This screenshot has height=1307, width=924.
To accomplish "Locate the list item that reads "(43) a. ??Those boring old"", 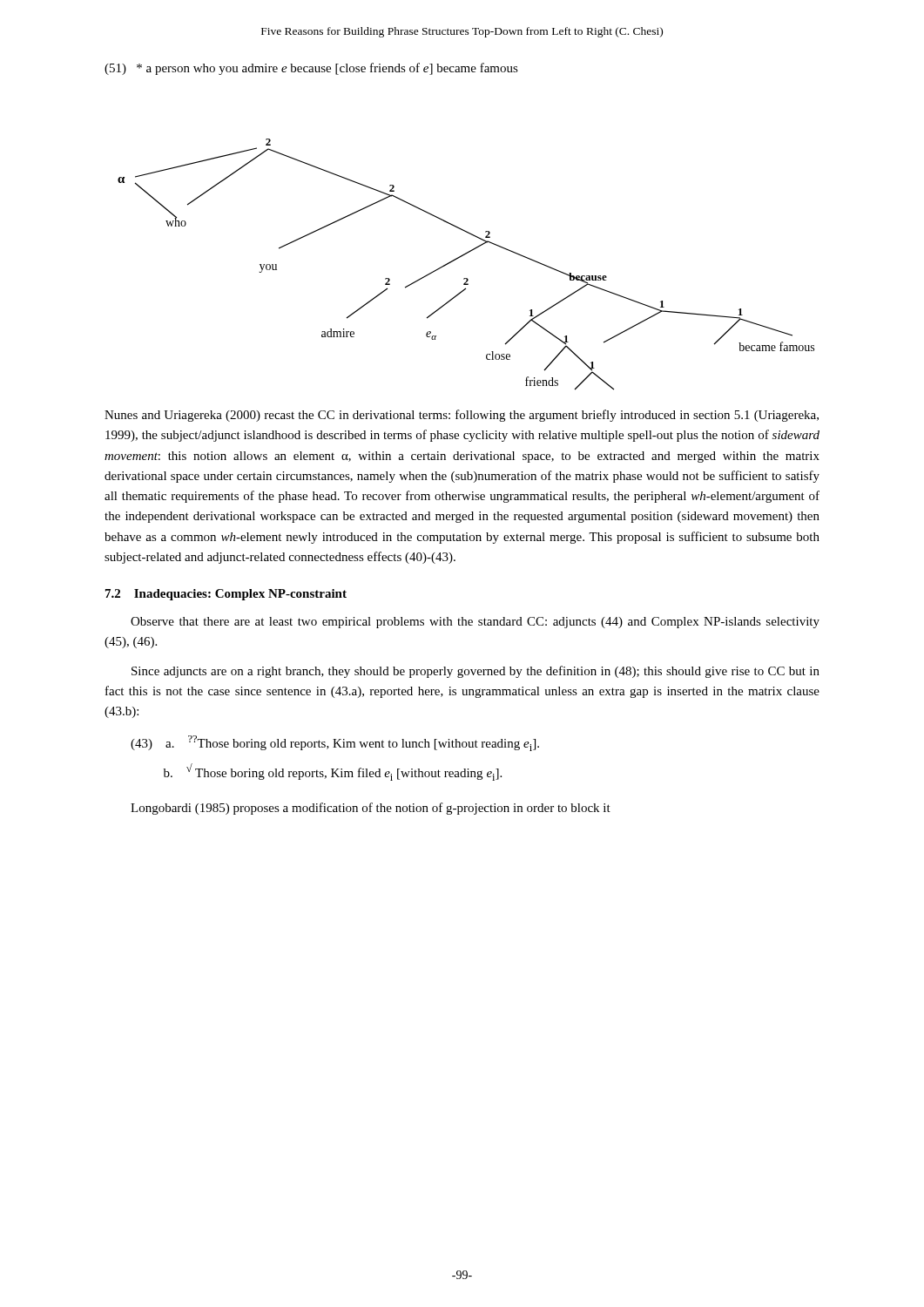I will 335,743.
